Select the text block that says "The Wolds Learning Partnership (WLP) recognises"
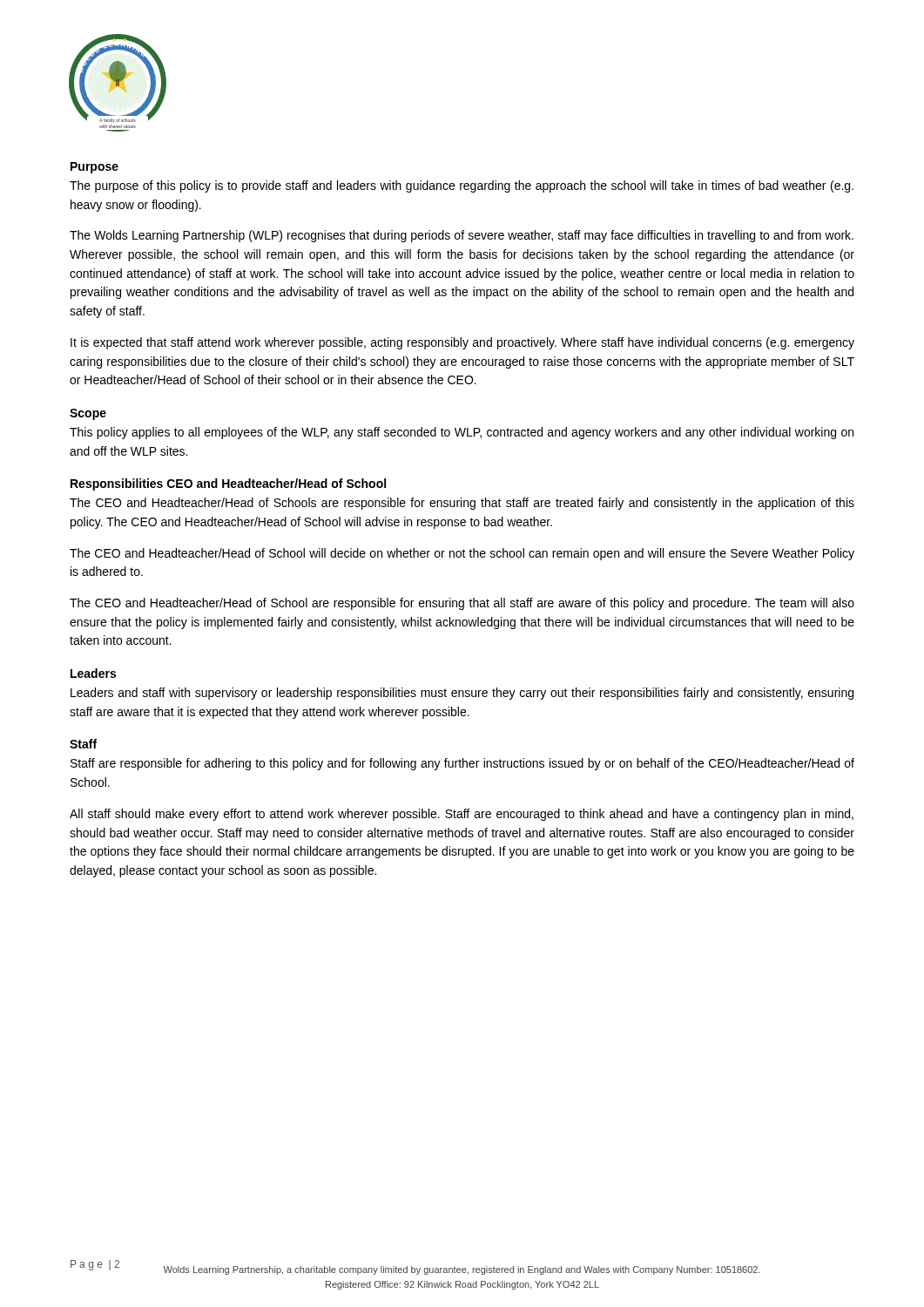 (x=462, y=273)
